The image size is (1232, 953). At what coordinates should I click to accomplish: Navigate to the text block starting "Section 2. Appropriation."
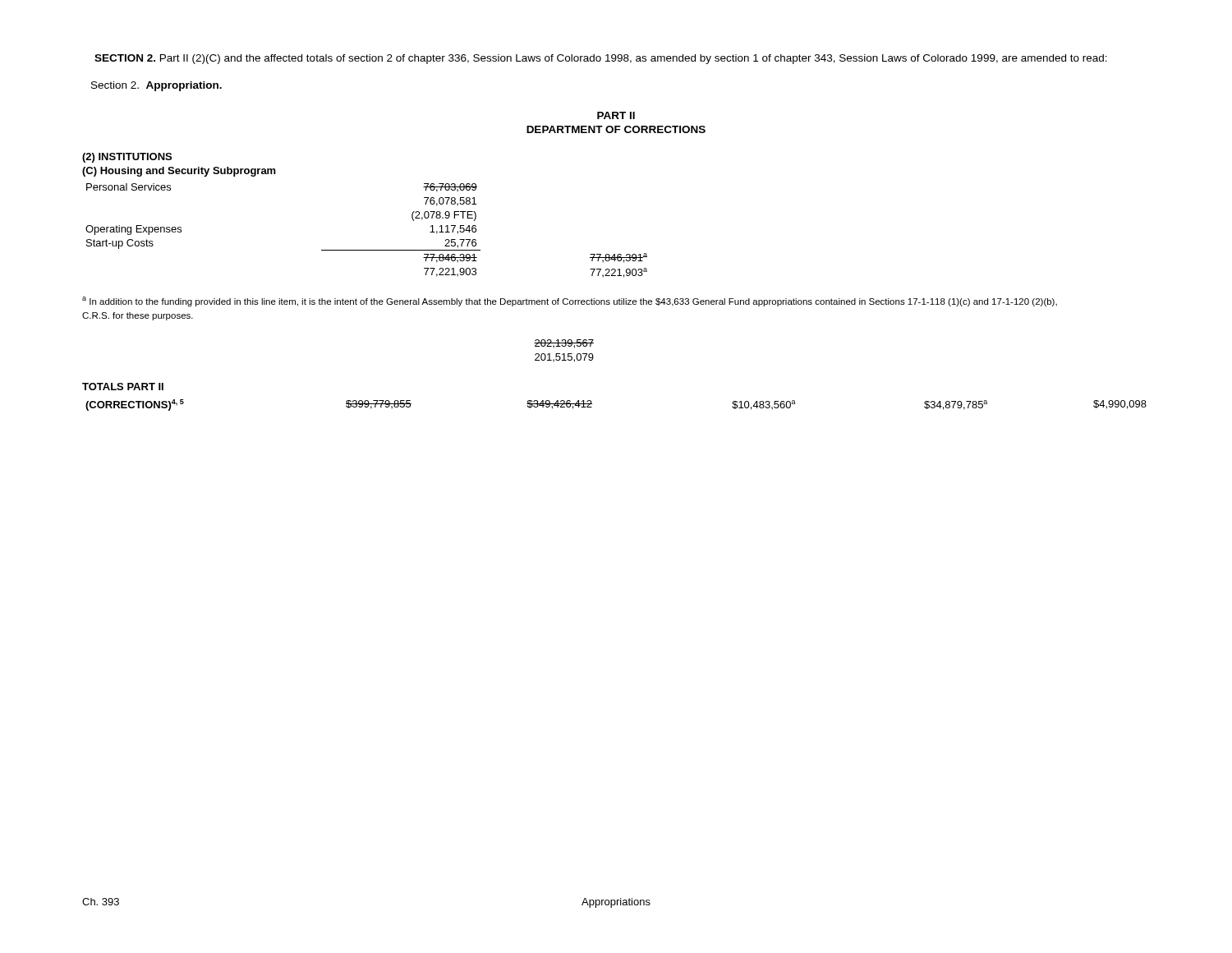tap(156, 85)
